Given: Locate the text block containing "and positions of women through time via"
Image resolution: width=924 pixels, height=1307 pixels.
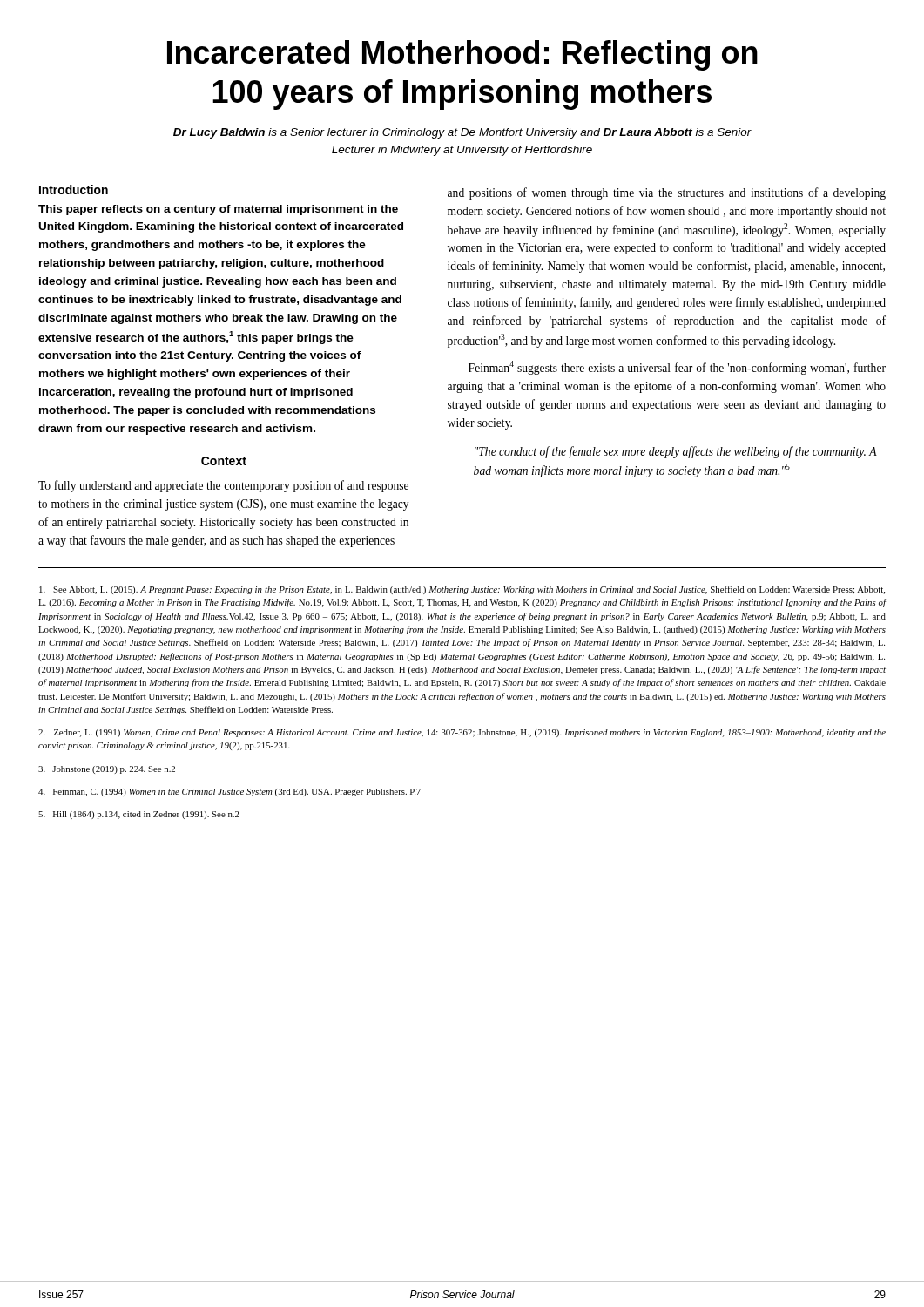Looking at the screenshot, I should pyautogui.click(x=666, y=308).
